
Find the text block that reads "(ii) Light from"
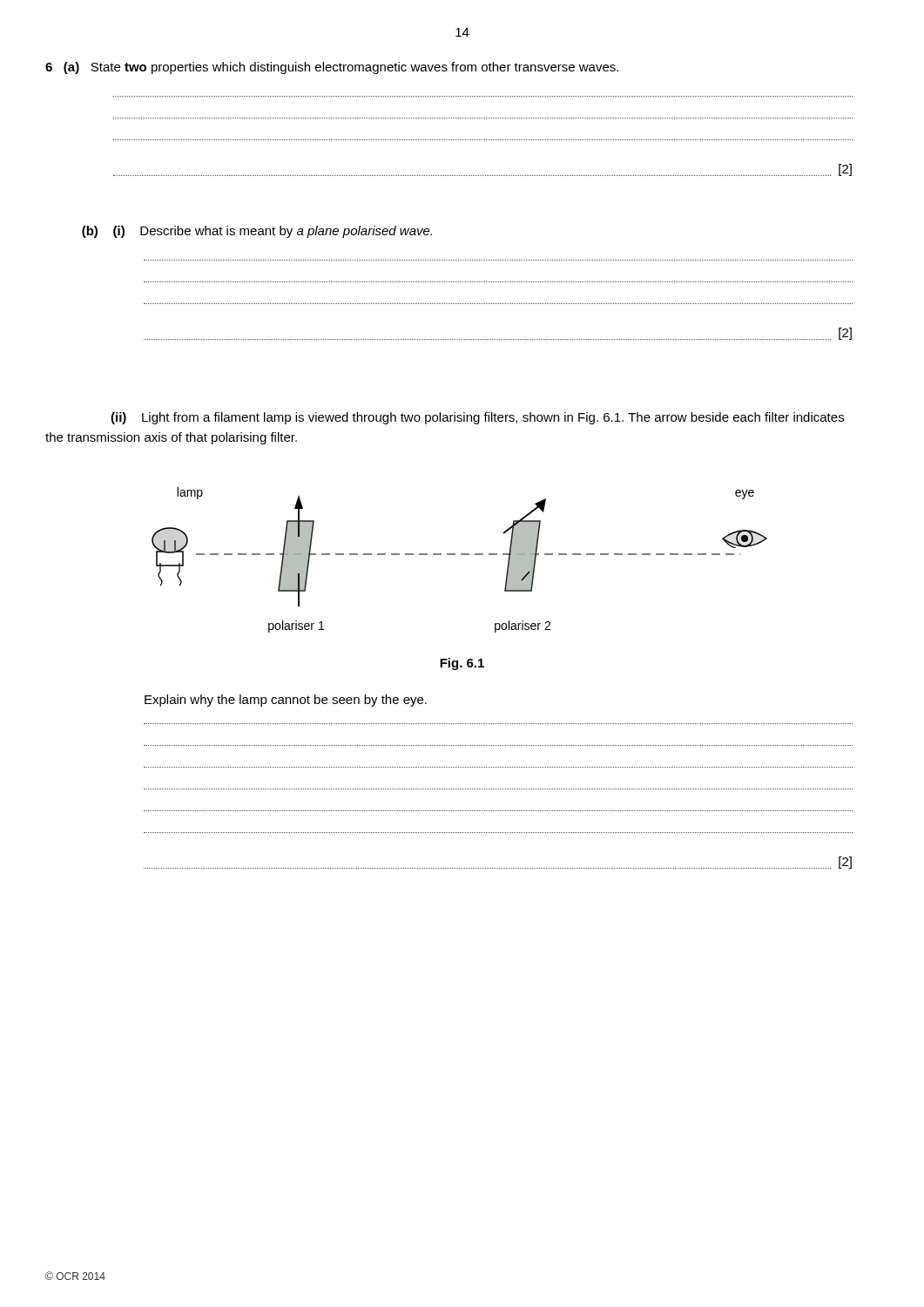pos(445,427)
